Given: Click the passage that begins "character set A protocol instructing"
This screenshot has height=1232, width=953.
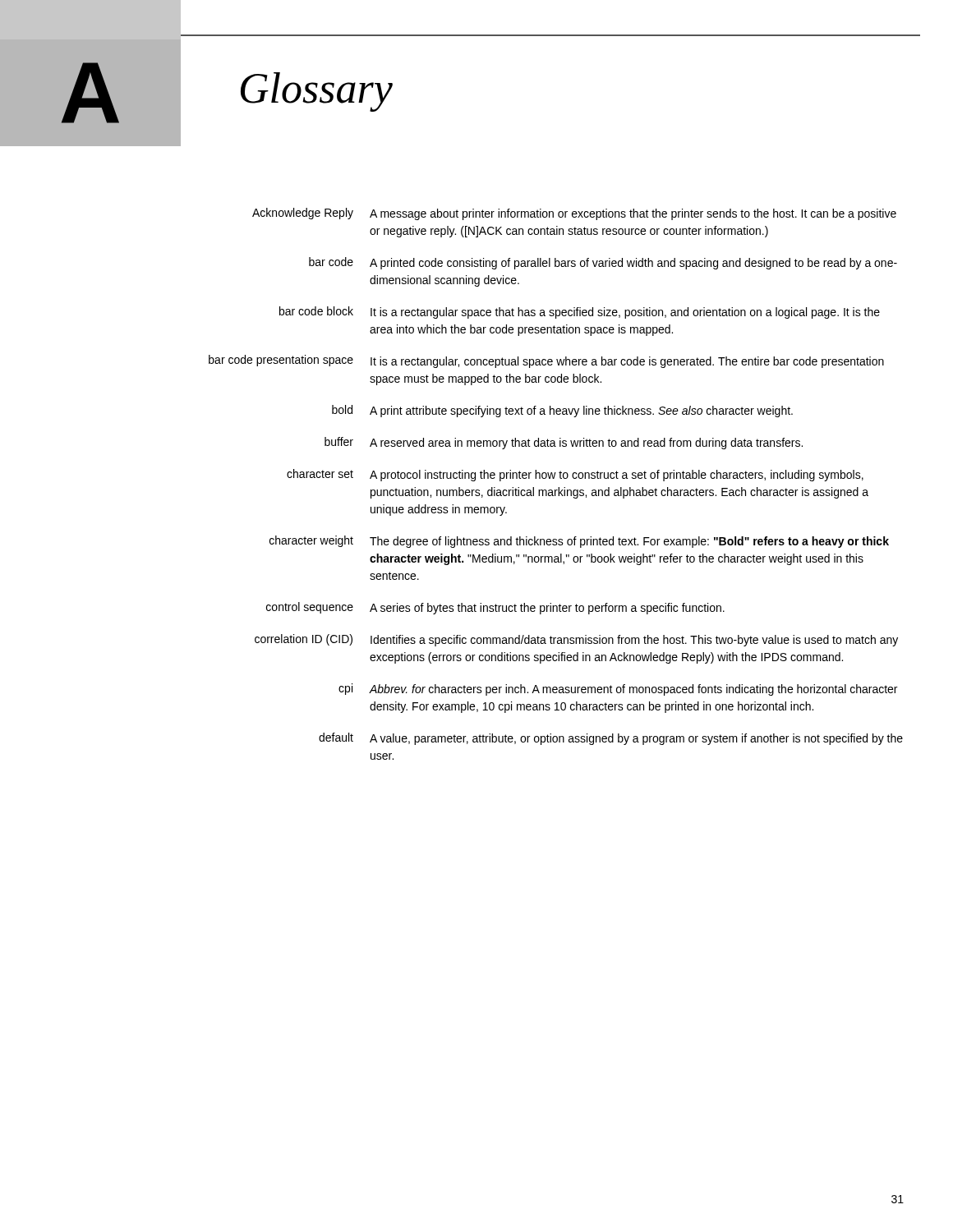Looking at the screenshot, I should click(534, 492).
